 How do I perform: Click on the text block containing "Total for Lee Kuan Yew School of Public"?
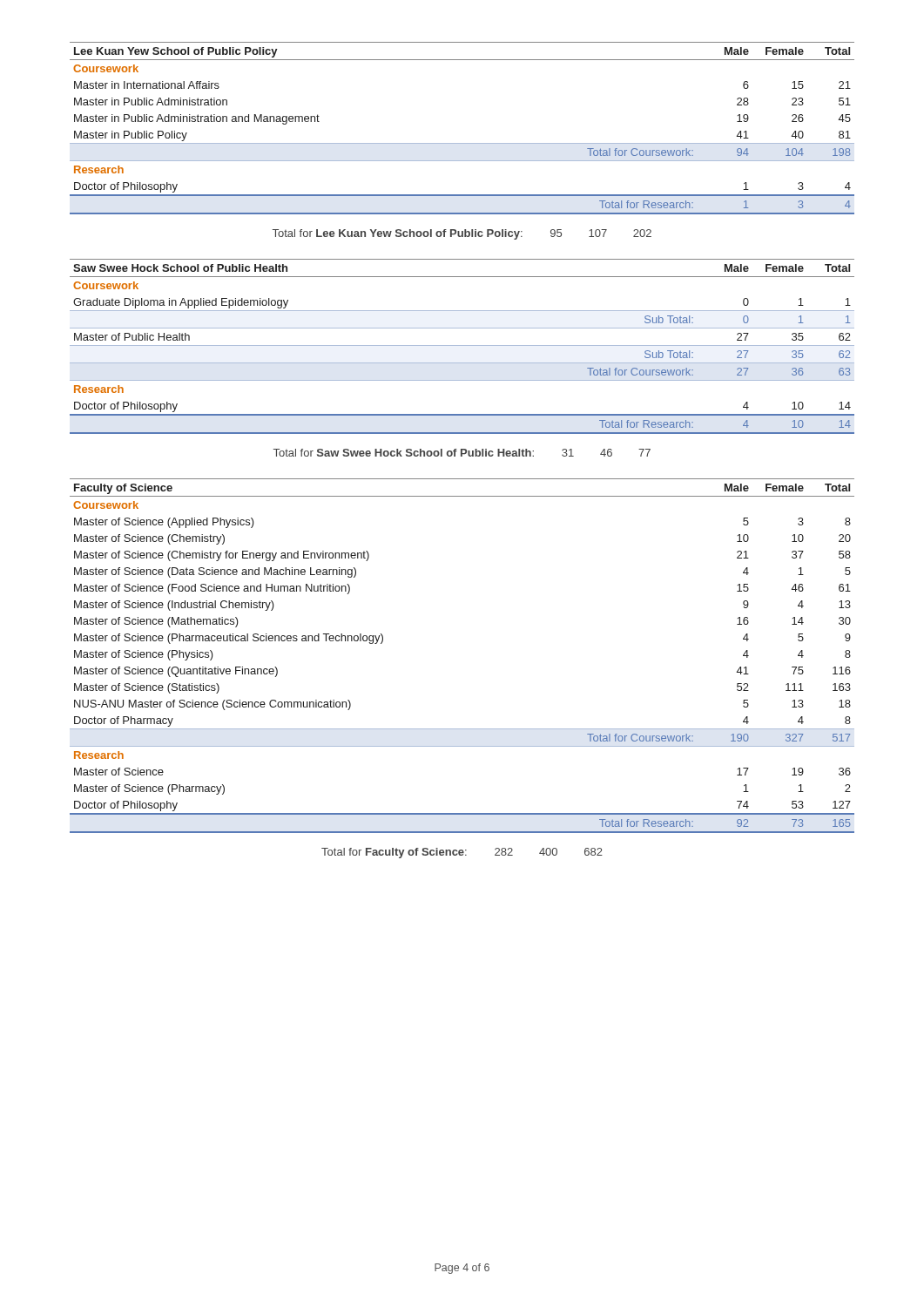click(462, 233)
